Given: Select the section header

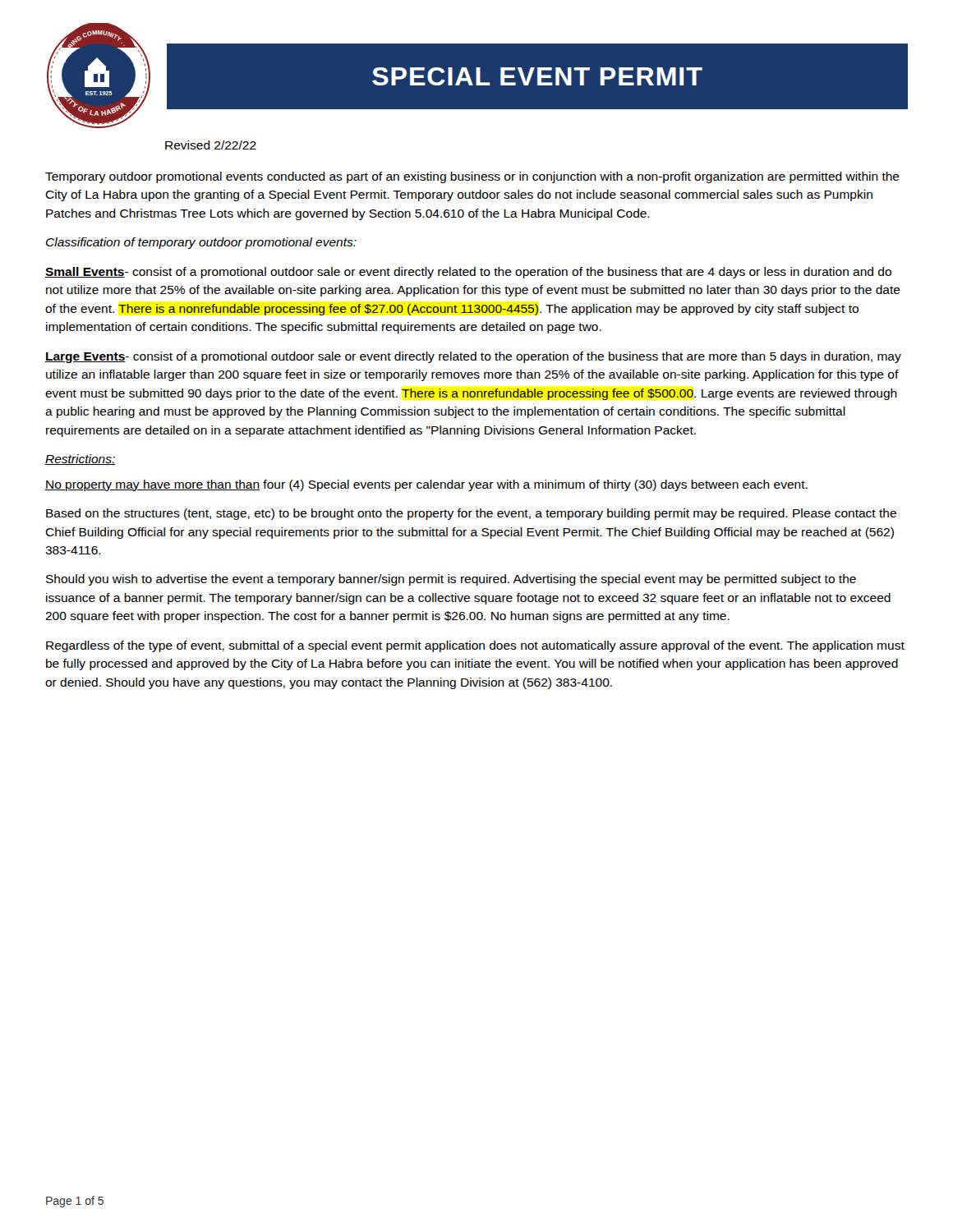Looking at the screenshot, I should [80, 459].
